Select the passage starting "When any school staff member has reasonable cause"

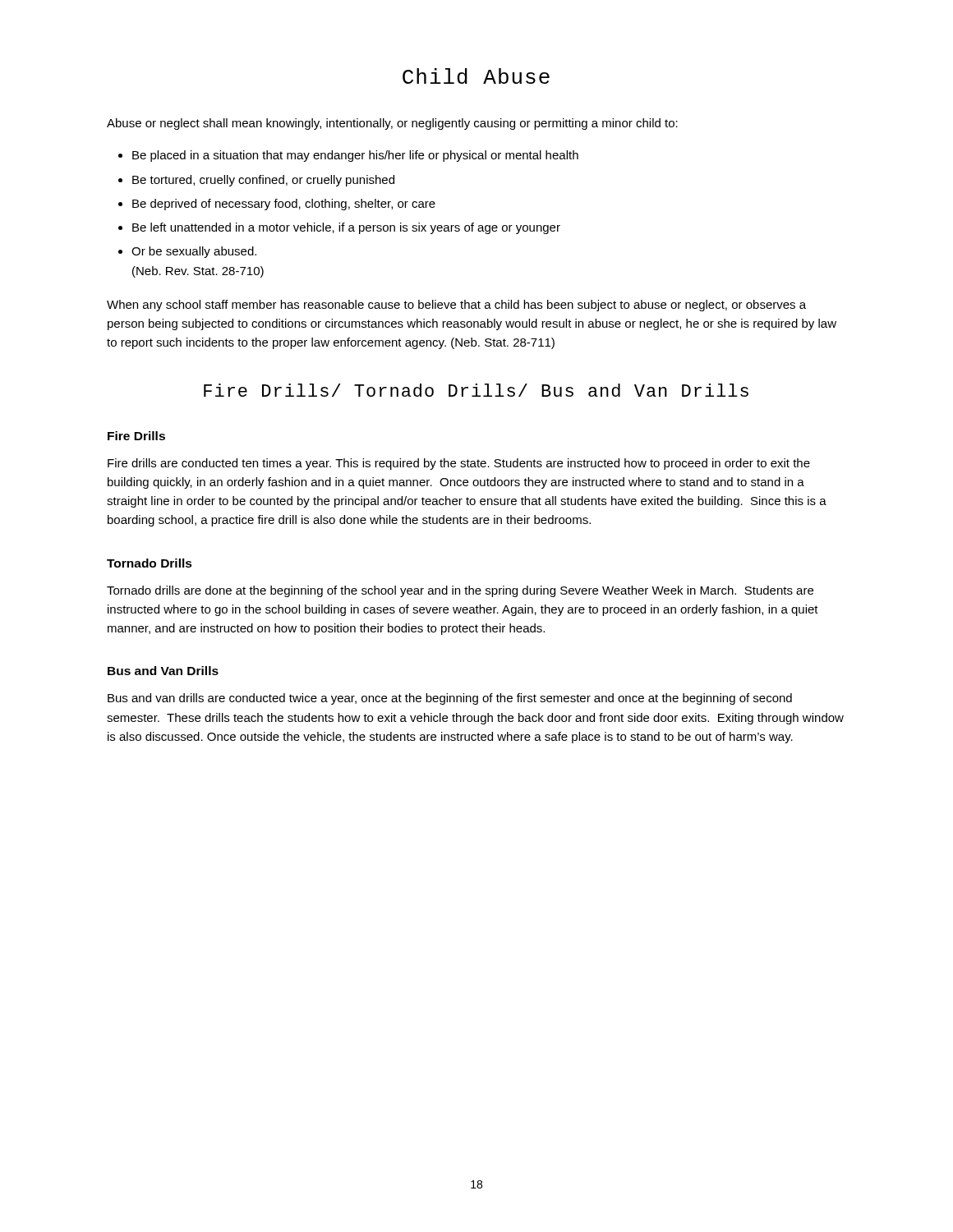tap(472, 323)
